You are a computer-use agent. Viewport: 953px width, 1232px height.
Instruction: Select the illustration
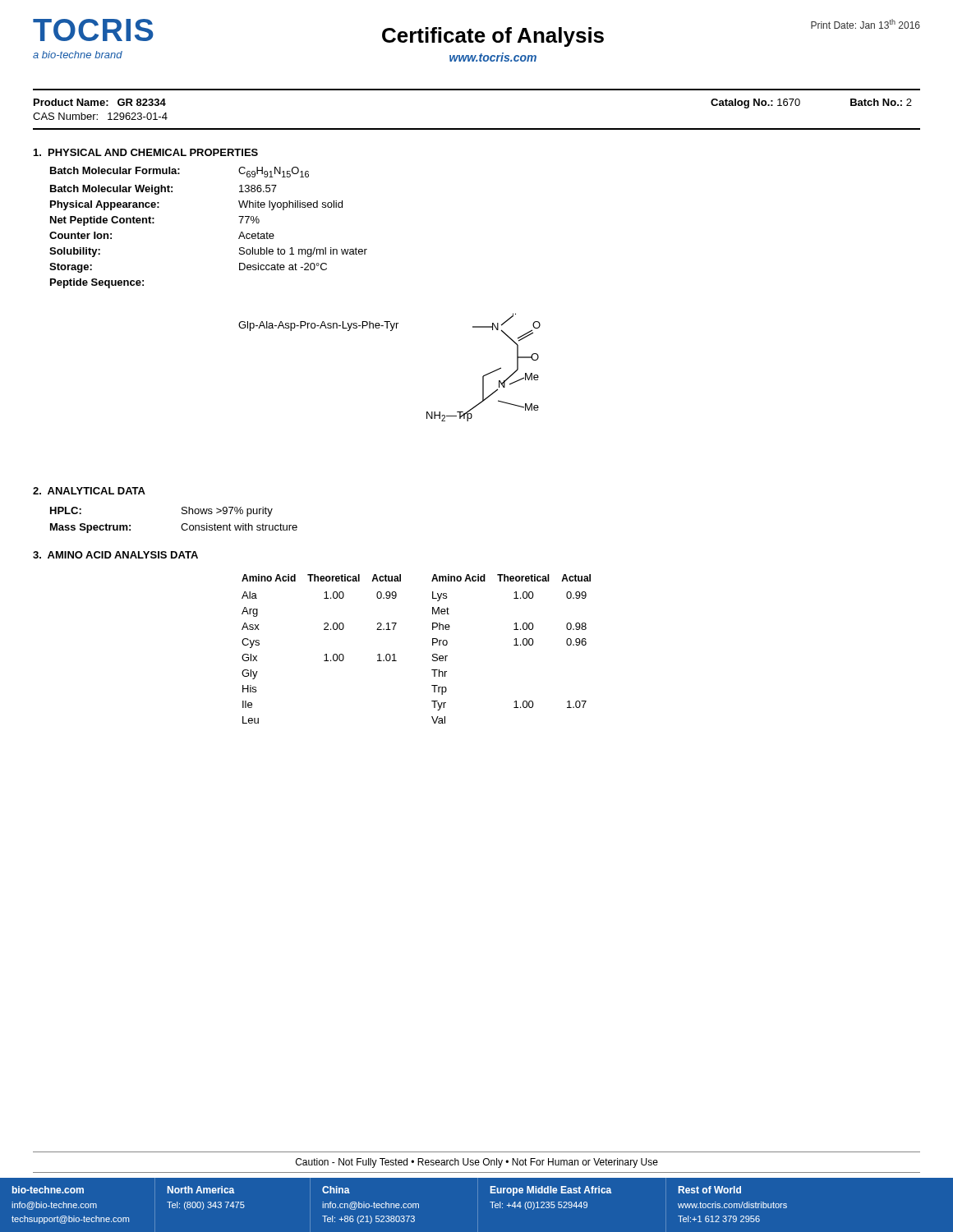point(411,386)
